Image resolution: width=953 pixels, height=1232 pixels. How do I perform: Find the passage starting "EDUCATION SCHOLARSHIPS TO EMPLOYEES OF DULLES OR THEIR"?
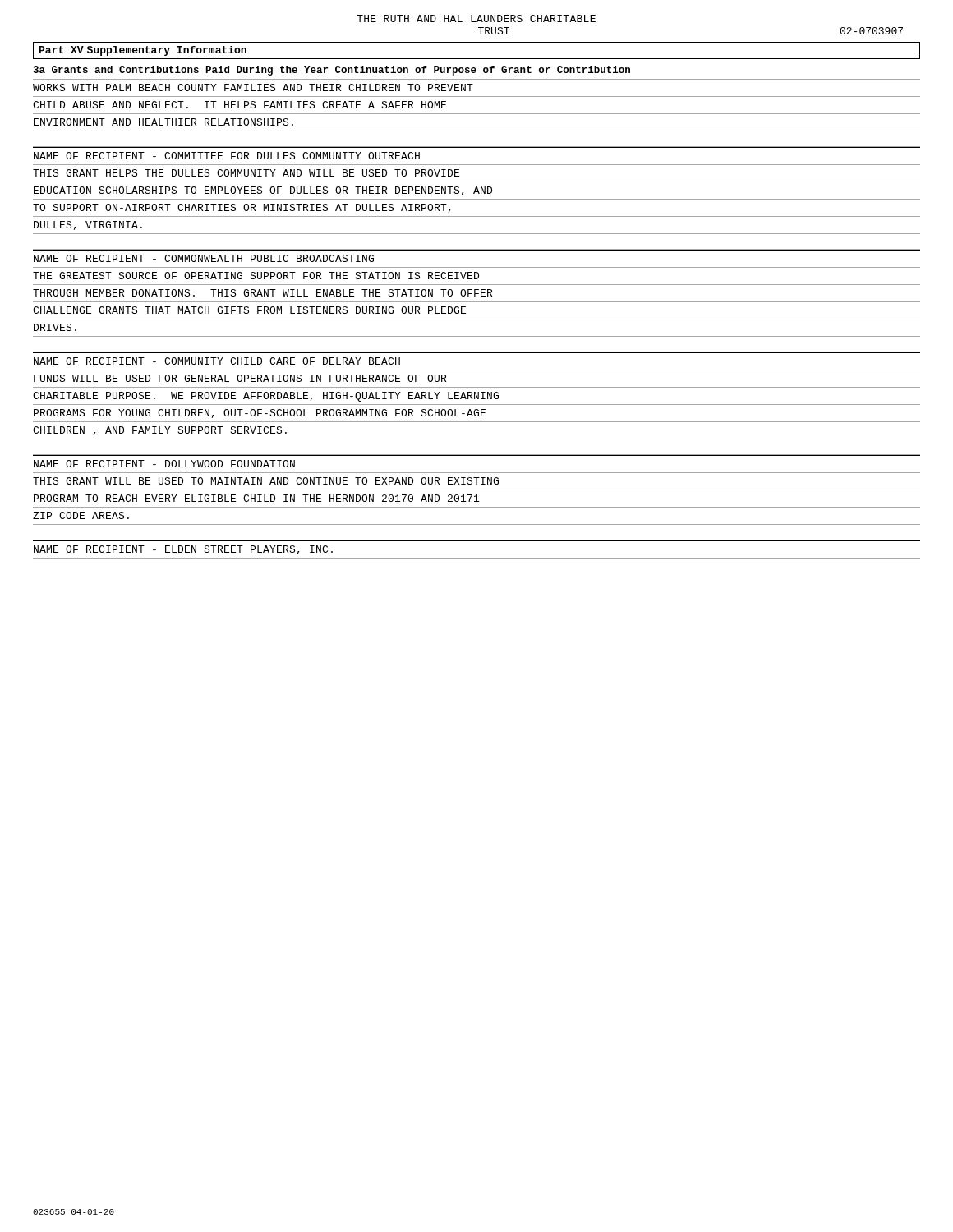pyautogui.click(x=263, y=191)
